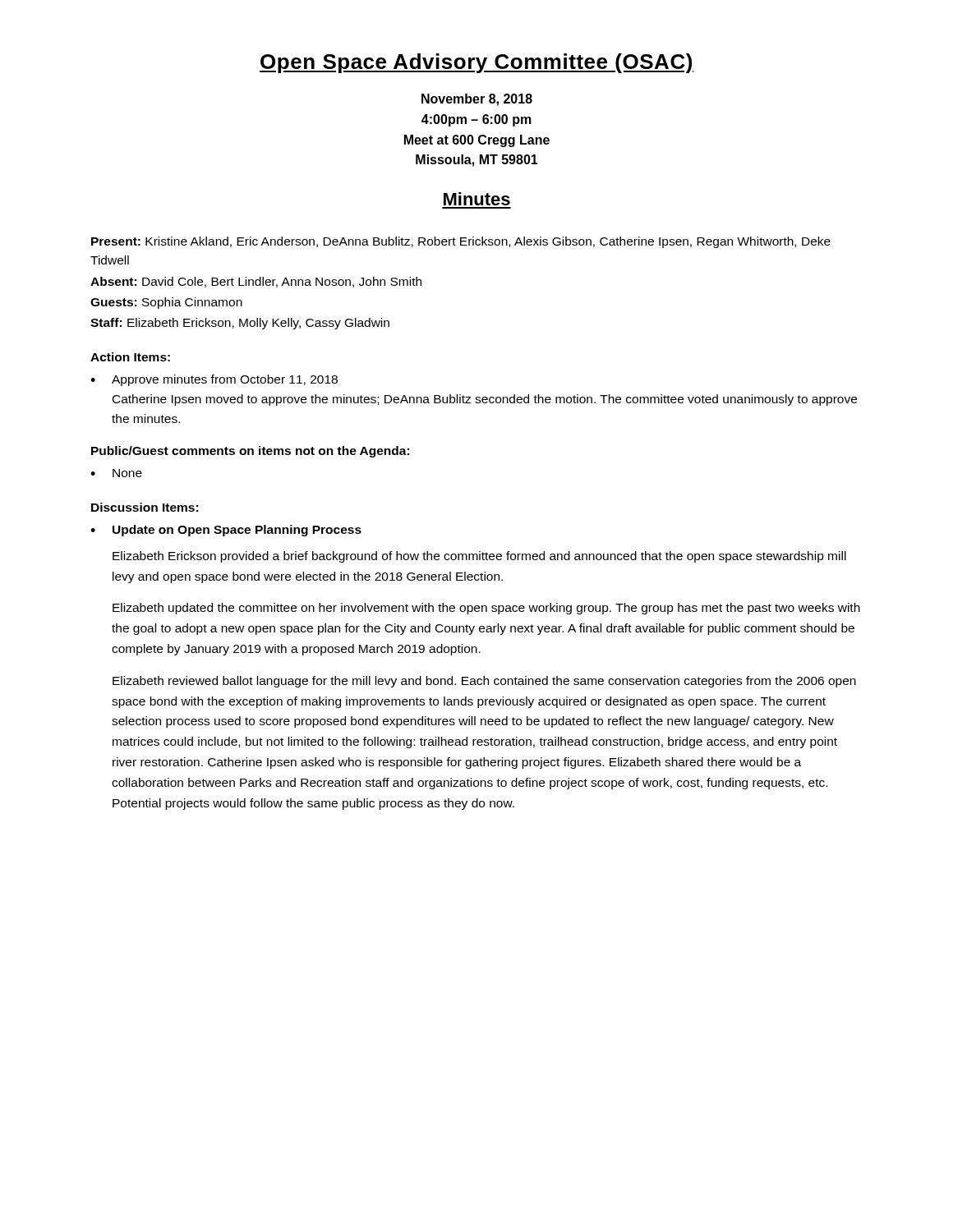953x1232 pixels.
Task: Where is the passage that starts "Elizabeth reviewed ballot language"?
Action: pos(484,741)
